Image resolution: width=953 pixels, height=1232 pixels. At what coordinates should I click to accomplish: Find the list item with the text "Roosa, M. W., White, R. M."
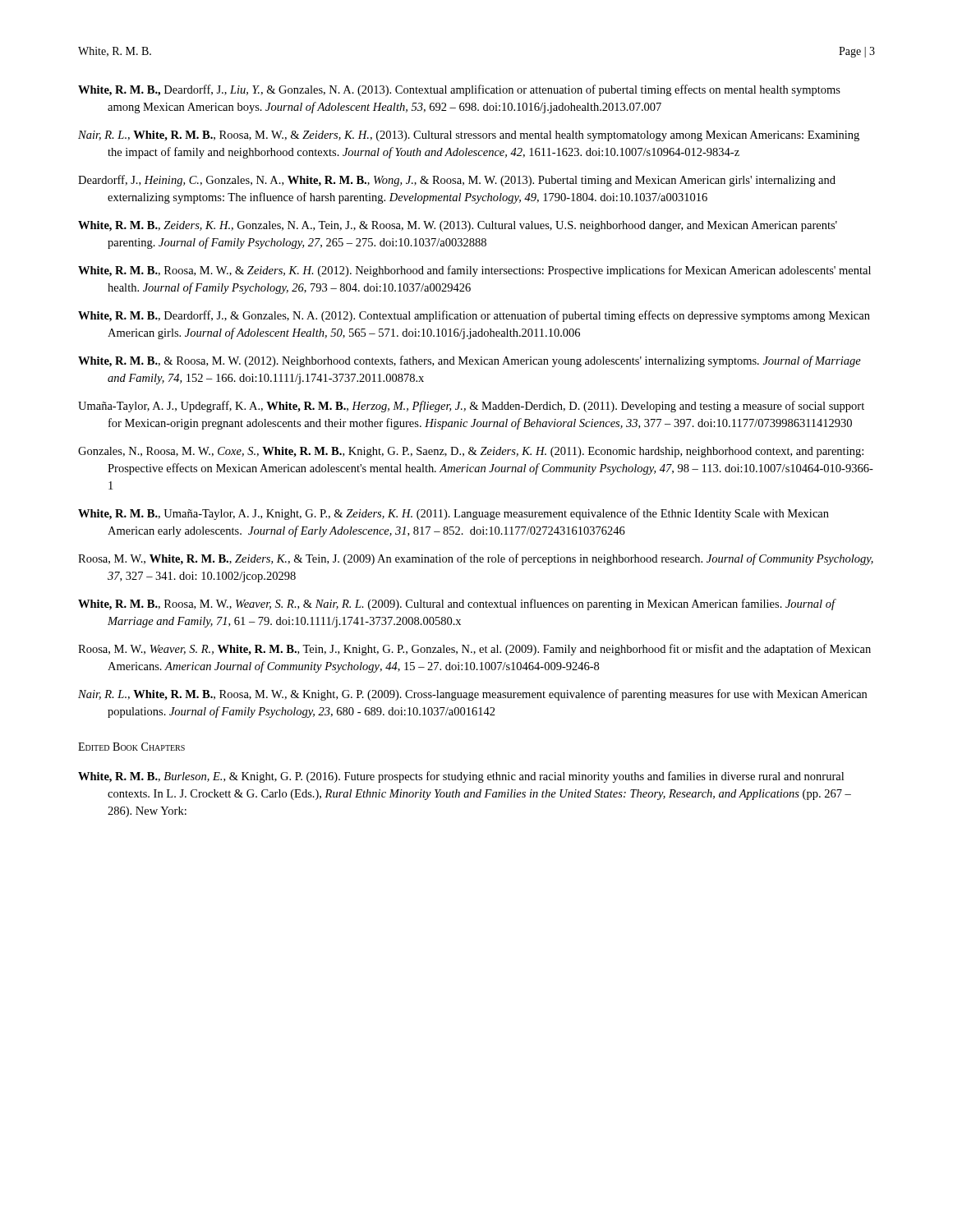(x=476, y=567)
